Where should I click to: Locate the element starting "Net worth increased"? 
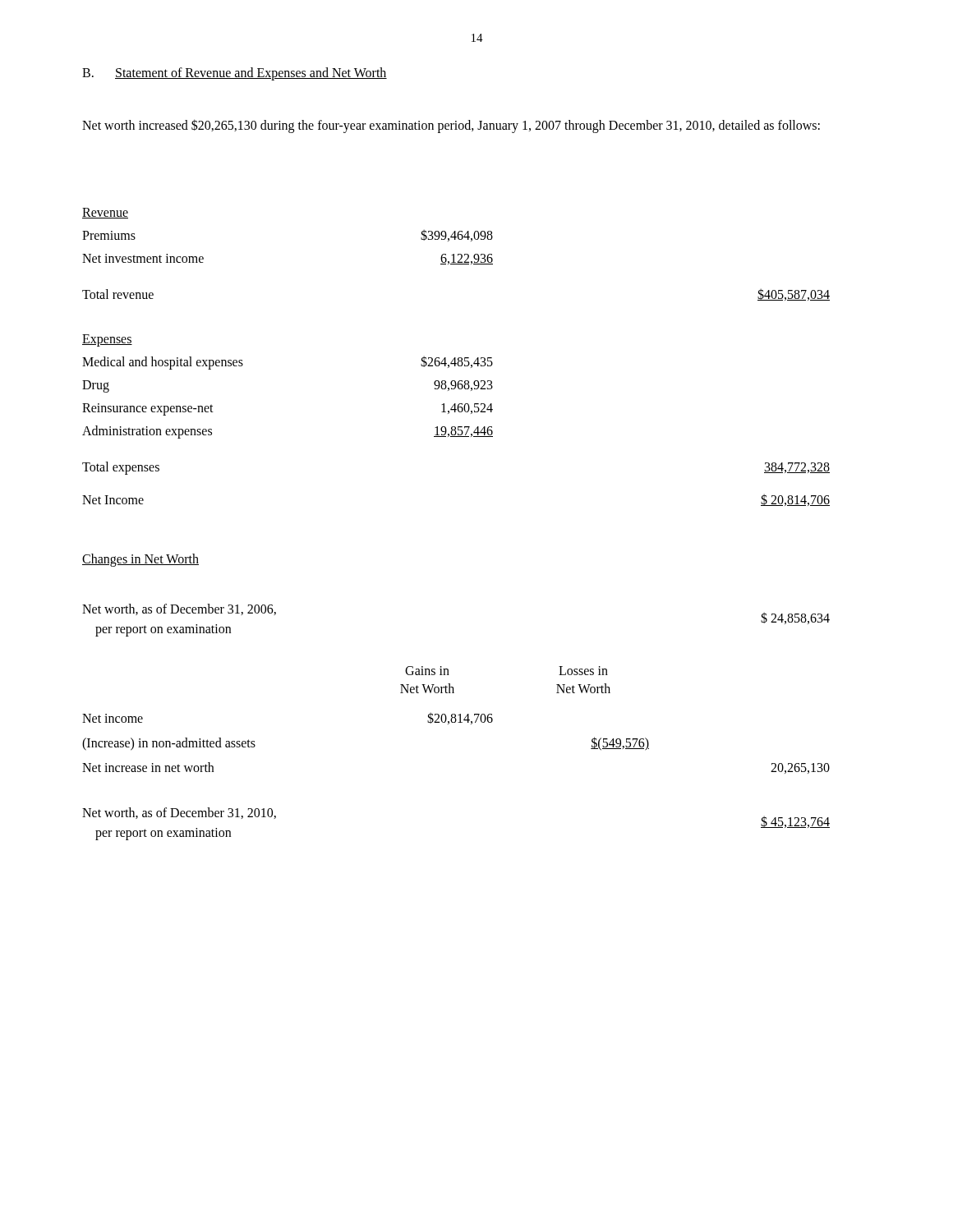click(x=451, y=125)
